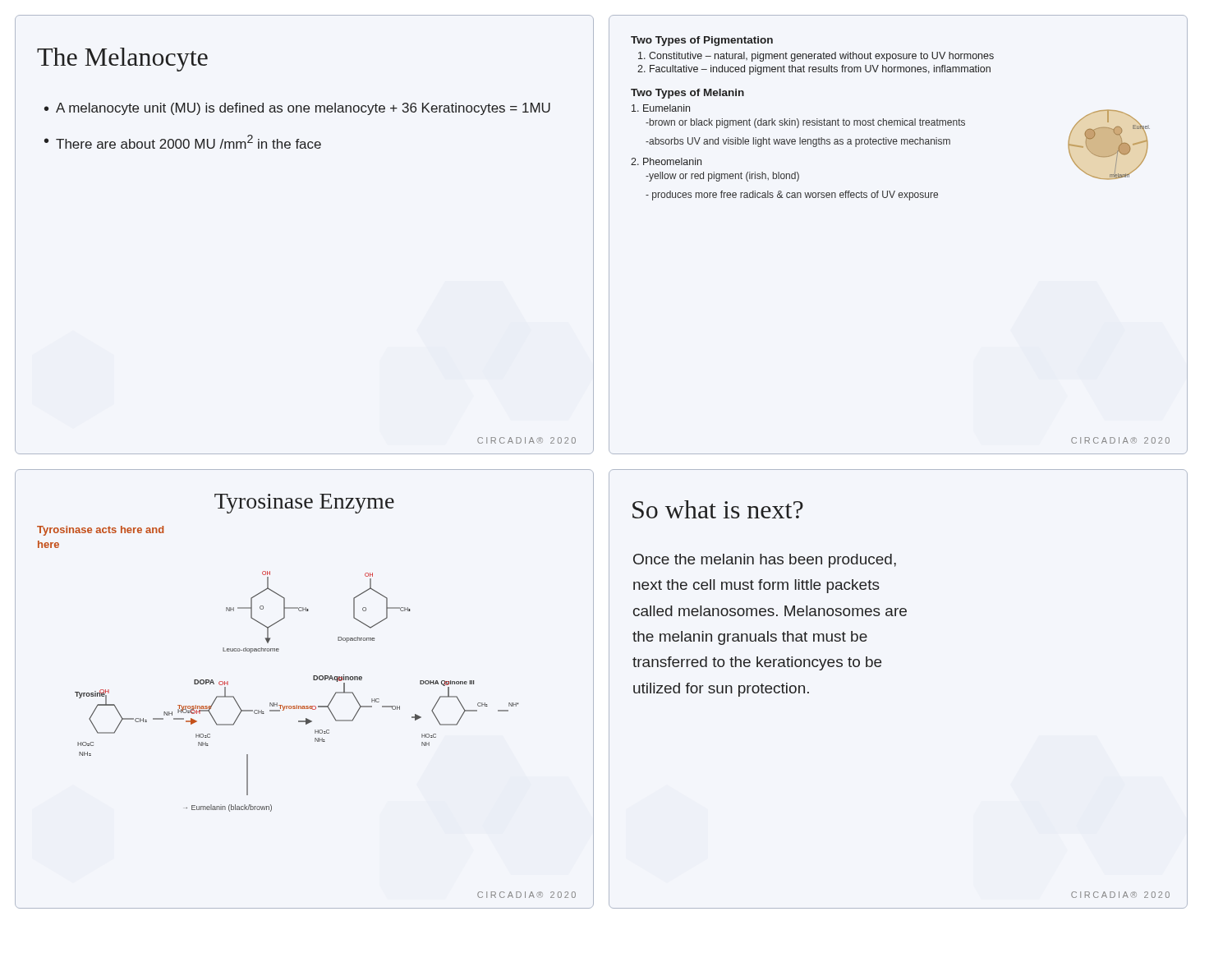This screenshot has height=953, width=1232.
Task: Locate the list item with the text "2. Pheomelanin"
Action: (x=666, y=161)
